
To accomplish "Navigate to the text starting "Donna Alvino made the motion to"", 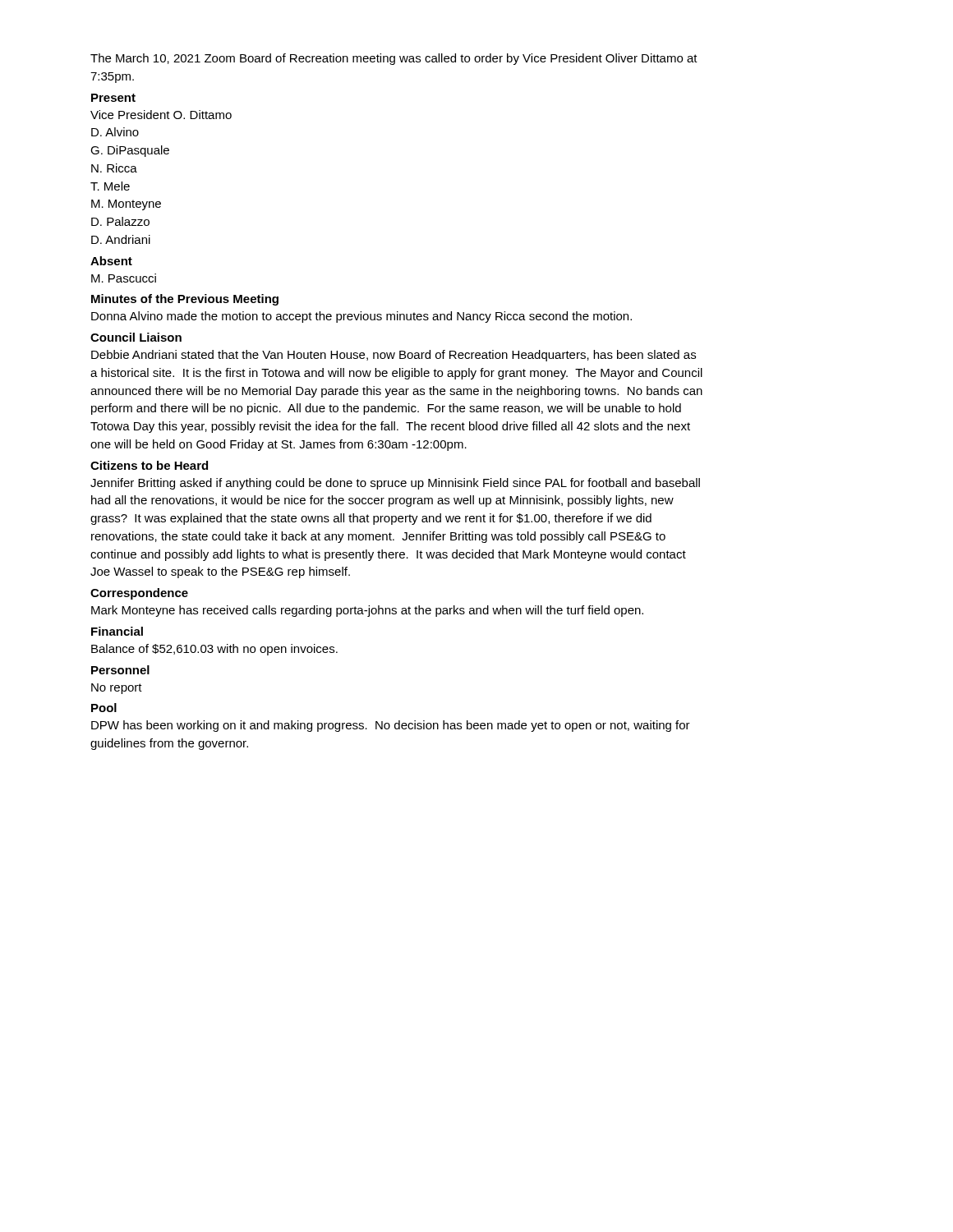I will [362, 316].
